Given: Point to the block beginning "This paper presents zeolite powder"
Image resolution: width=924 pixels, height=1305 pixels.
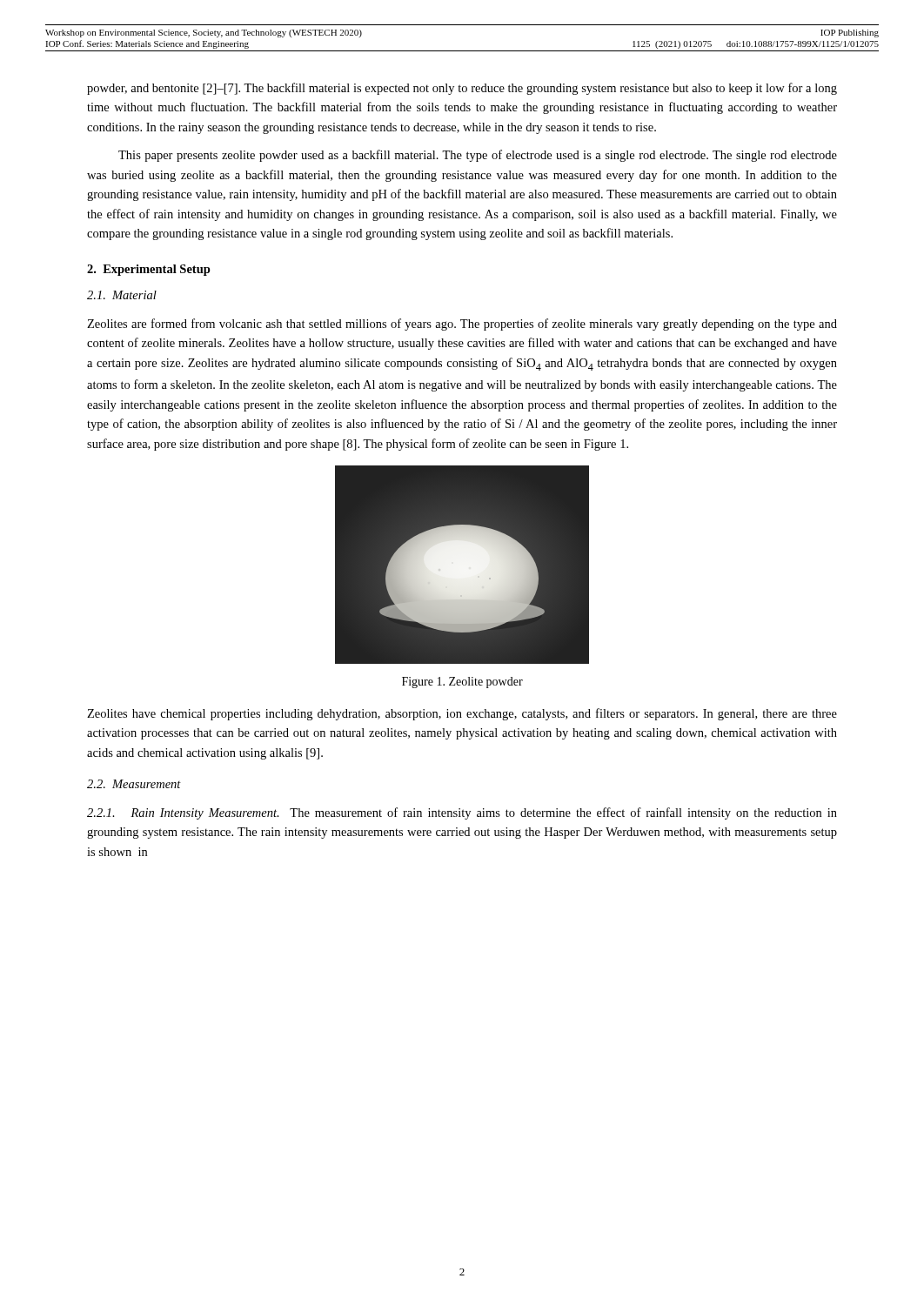Looking at the screenshot, I should (x=462, y=195).
